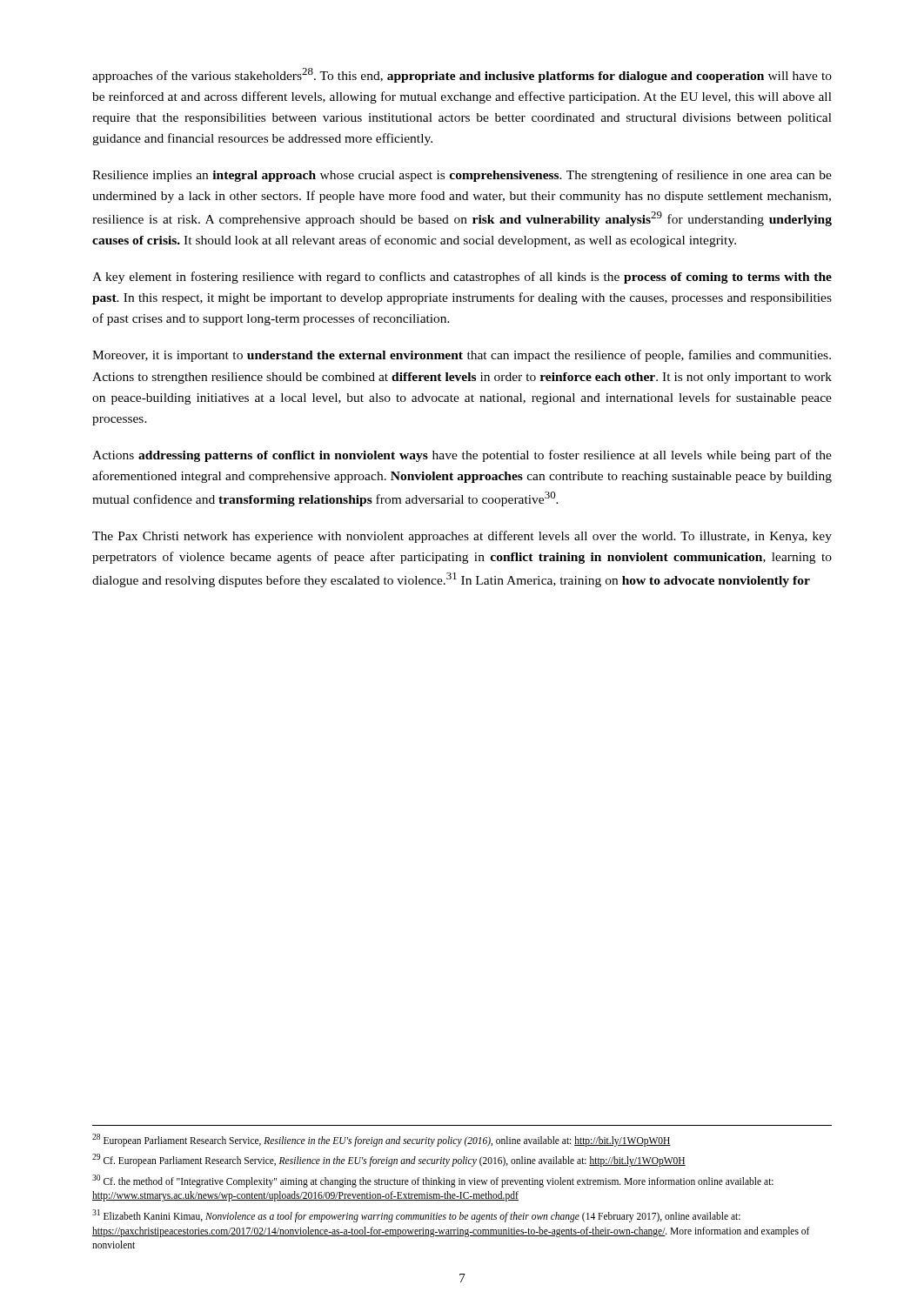Select the passage starting "Actions addressing patterns of"
The height and width of the screenshot is (1305, 924).
click(x=462, y=476)
